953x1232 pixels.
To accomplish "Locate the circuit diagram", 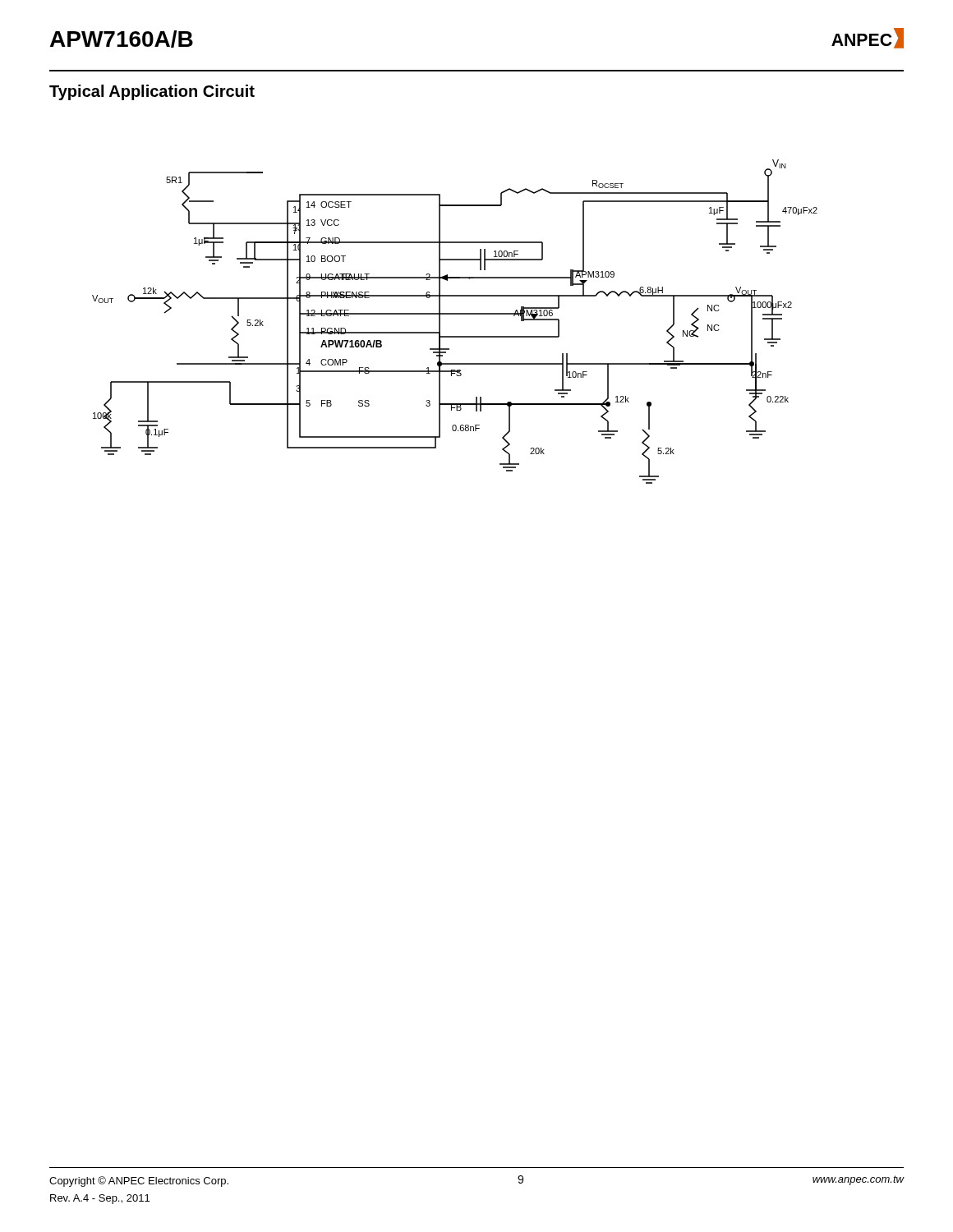I will tap(476, 326).
